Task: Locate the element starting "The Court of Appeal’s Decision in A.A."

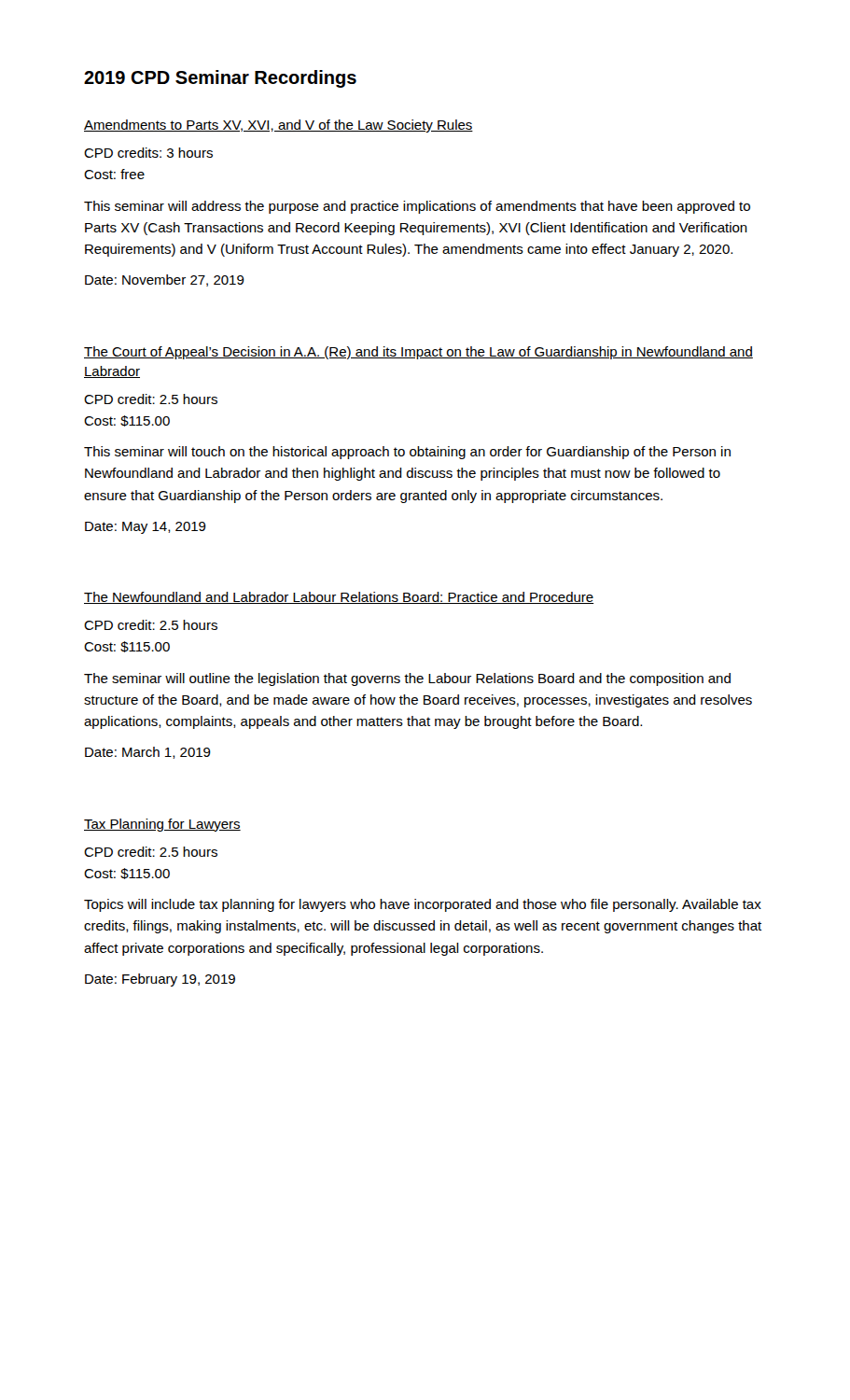Action: (418, 361)
